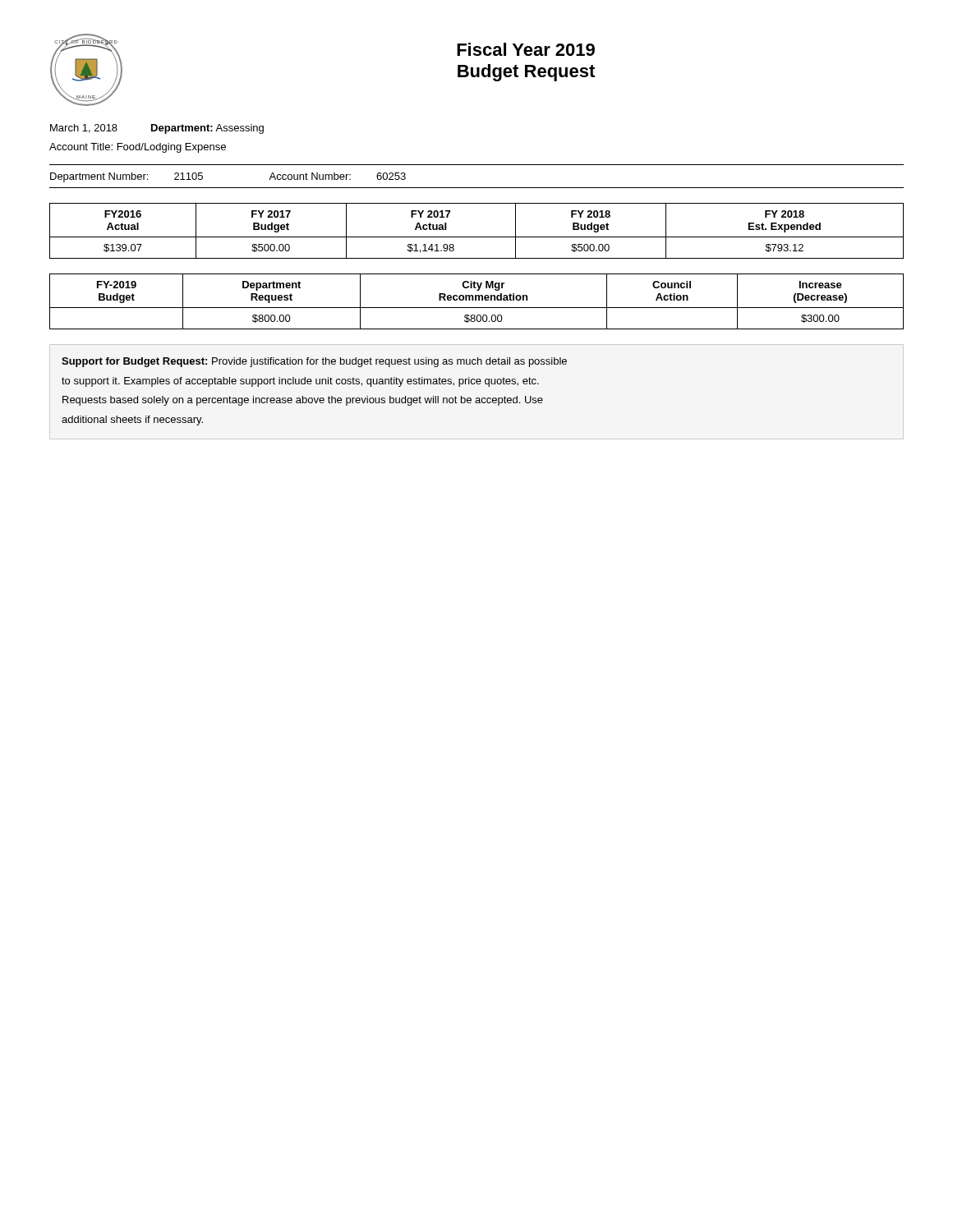Locate the table with the text "FY 2017 Actual"

476,231
